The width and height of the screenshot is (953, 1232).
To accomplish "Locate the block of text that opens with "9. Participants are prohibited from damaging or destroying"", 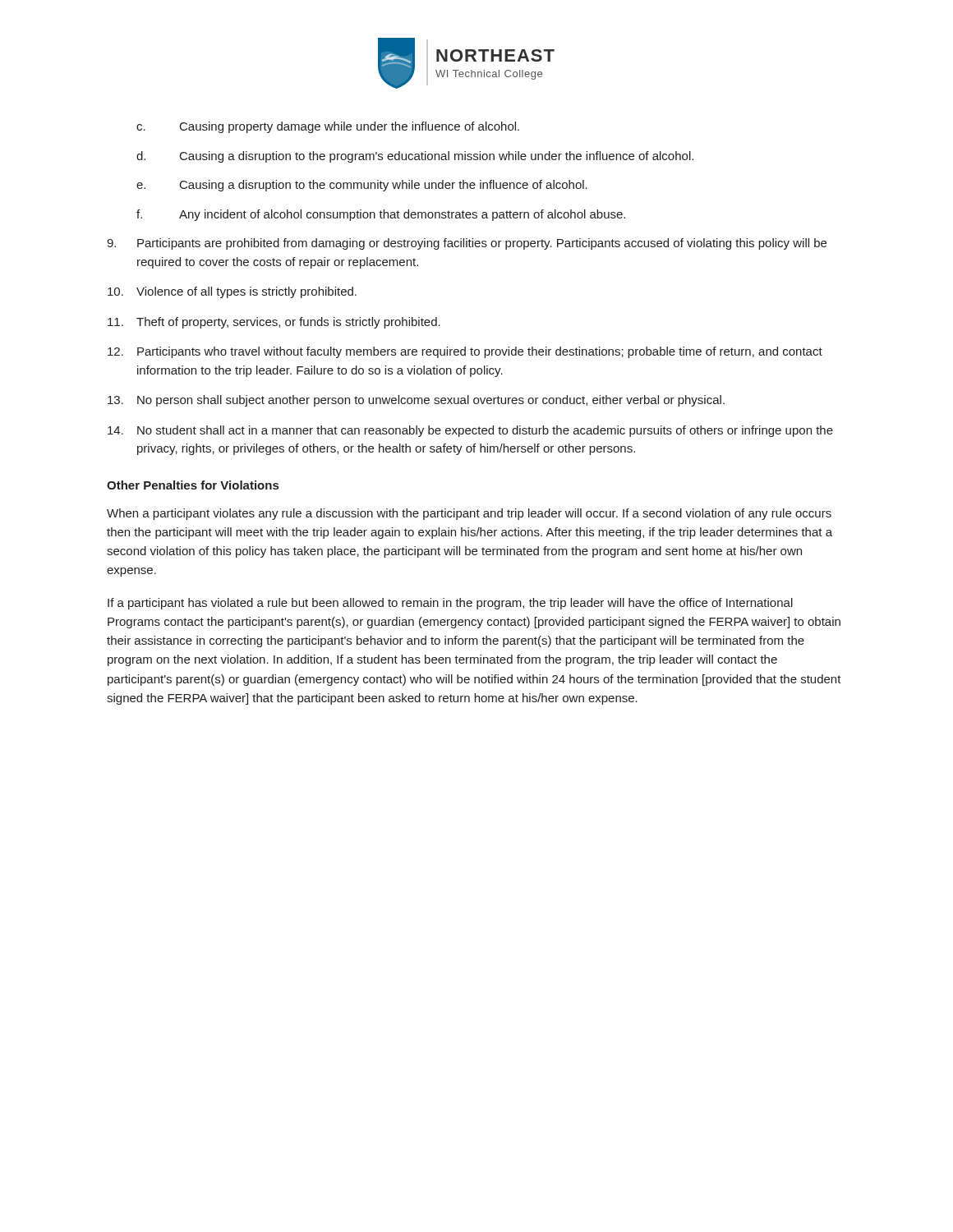I will click(476, 253).
